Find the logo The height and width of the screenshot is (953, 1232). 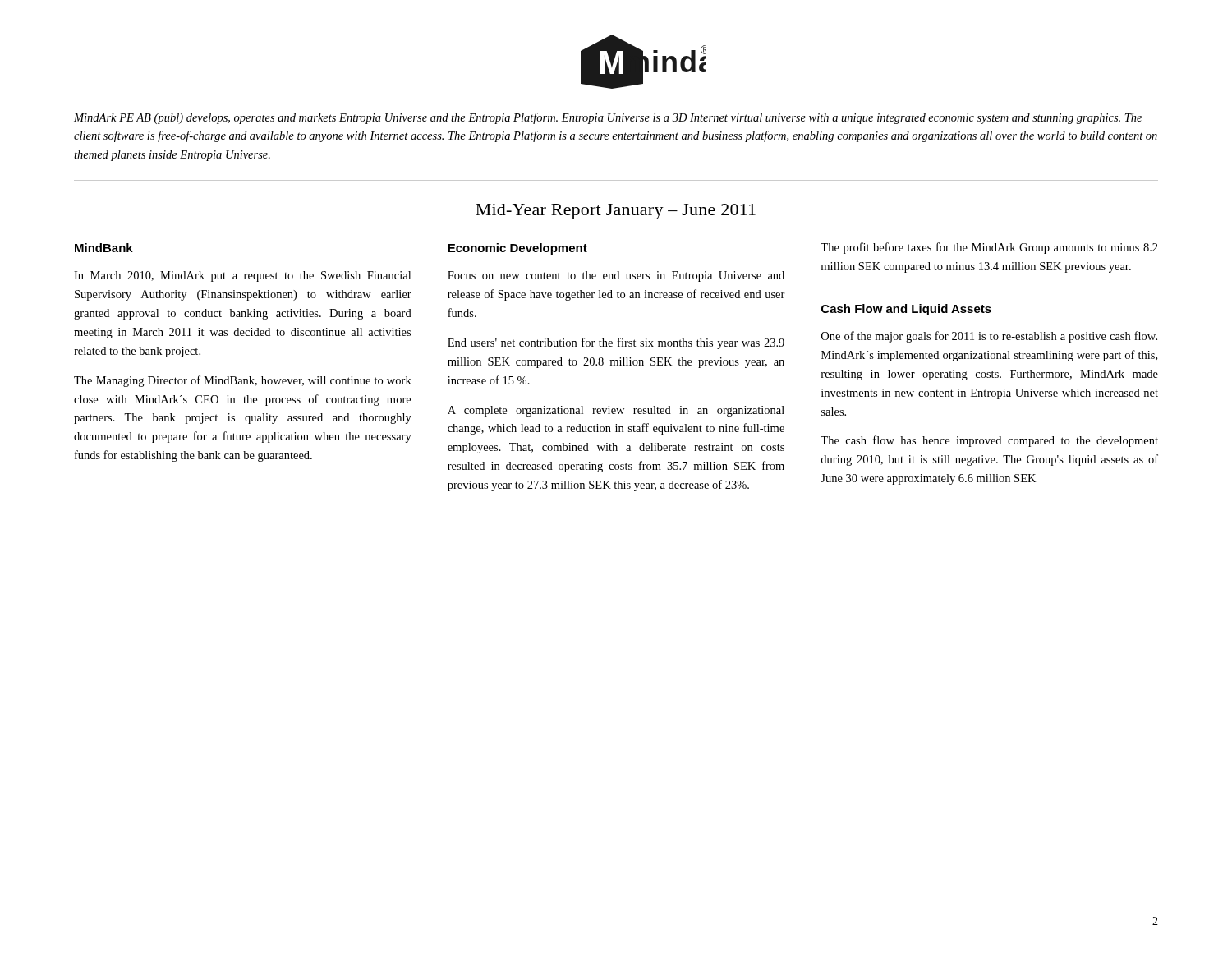click(616, 47)
